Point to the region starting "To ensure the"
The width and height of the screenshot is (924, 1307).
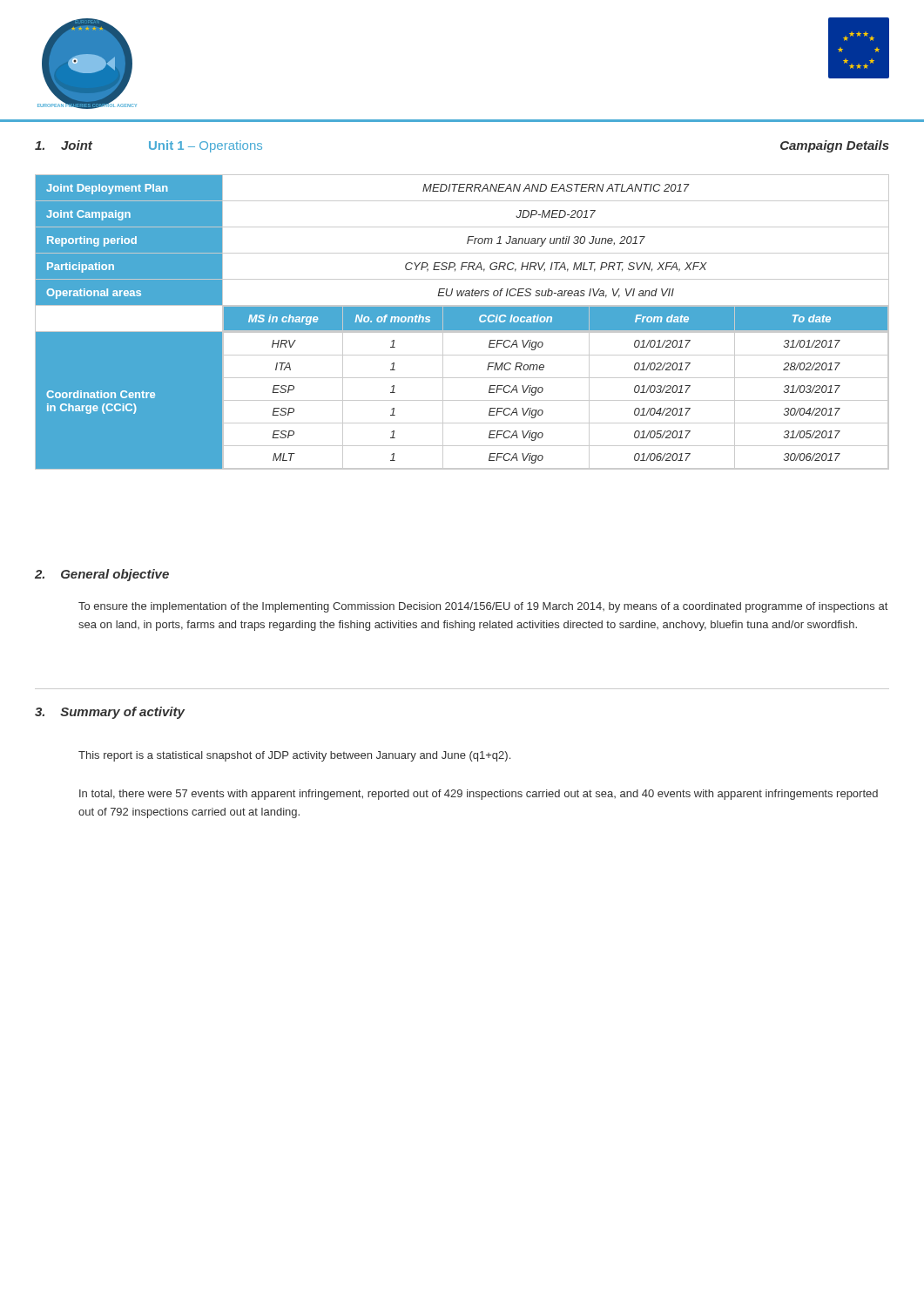(x=483, y=615)
